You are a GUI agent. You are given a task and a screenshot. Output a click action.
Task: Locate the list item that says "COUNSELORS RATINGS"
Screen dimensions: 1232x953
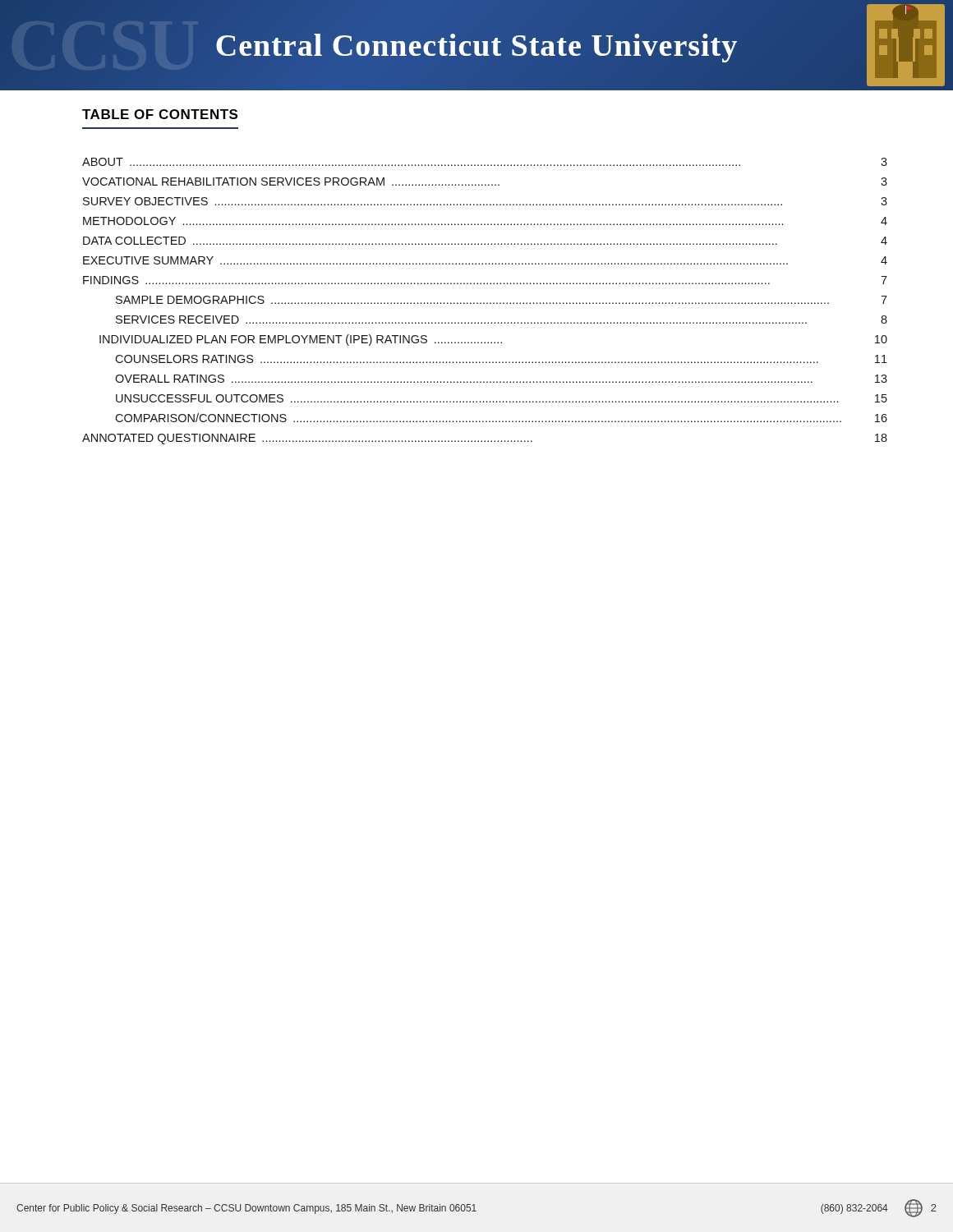[x=501, y=359]
